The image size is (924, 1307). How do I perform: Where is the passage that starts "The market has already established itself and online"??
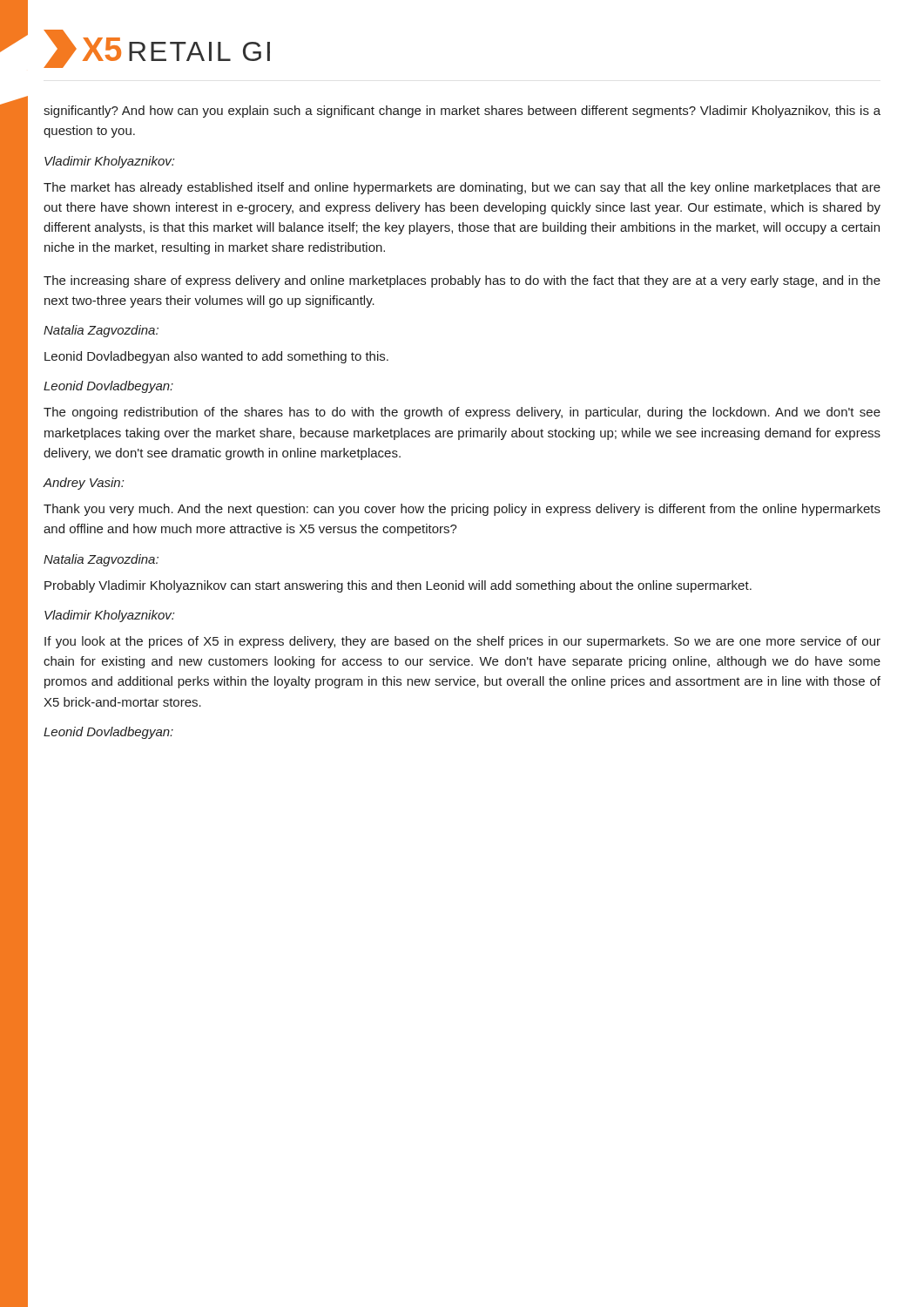click(x=462, y=217)
